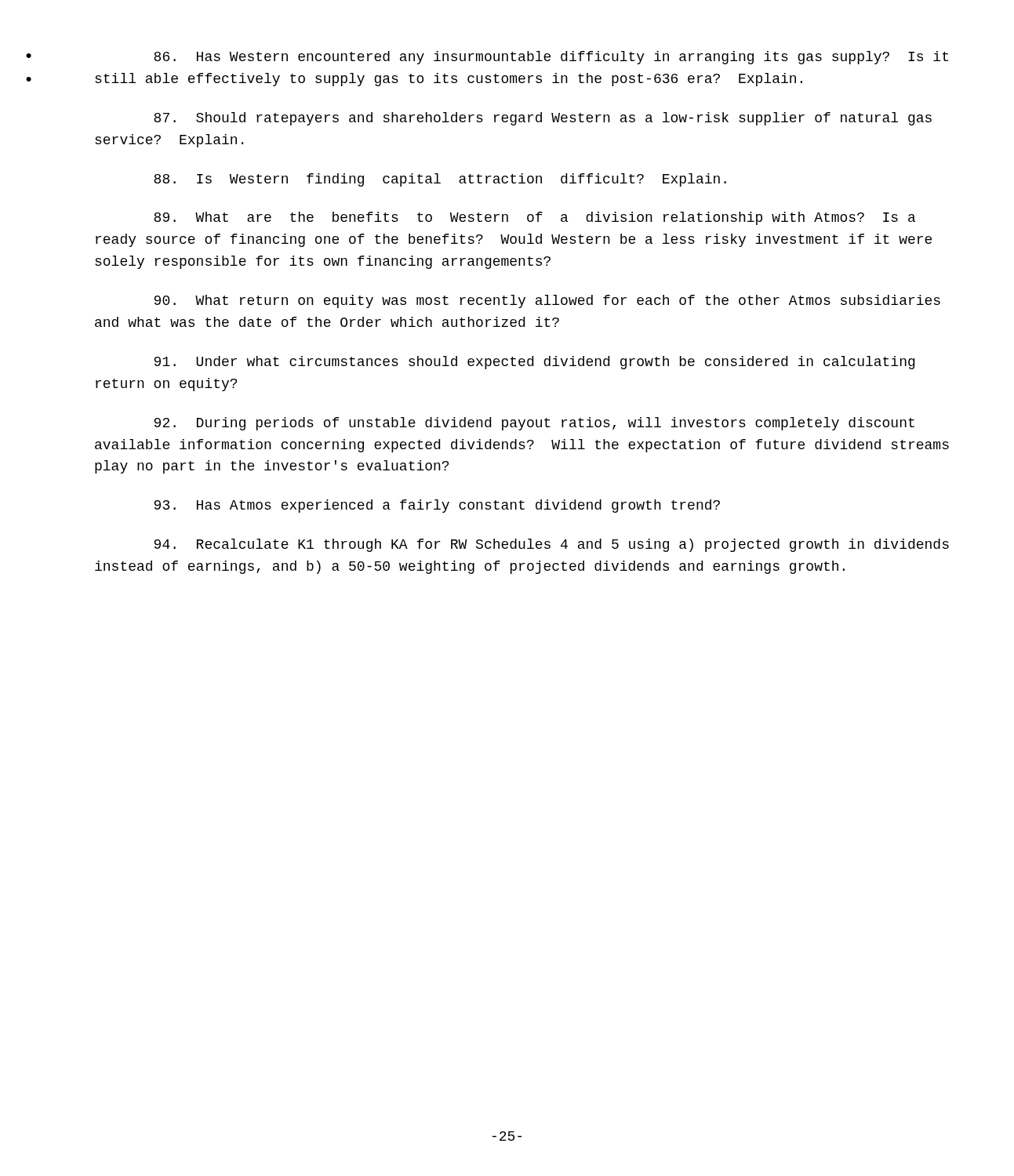Locate the text starting "Has Atmos experienced"
Viewport: 1014px width, 1176px height.
pos(408,506)
